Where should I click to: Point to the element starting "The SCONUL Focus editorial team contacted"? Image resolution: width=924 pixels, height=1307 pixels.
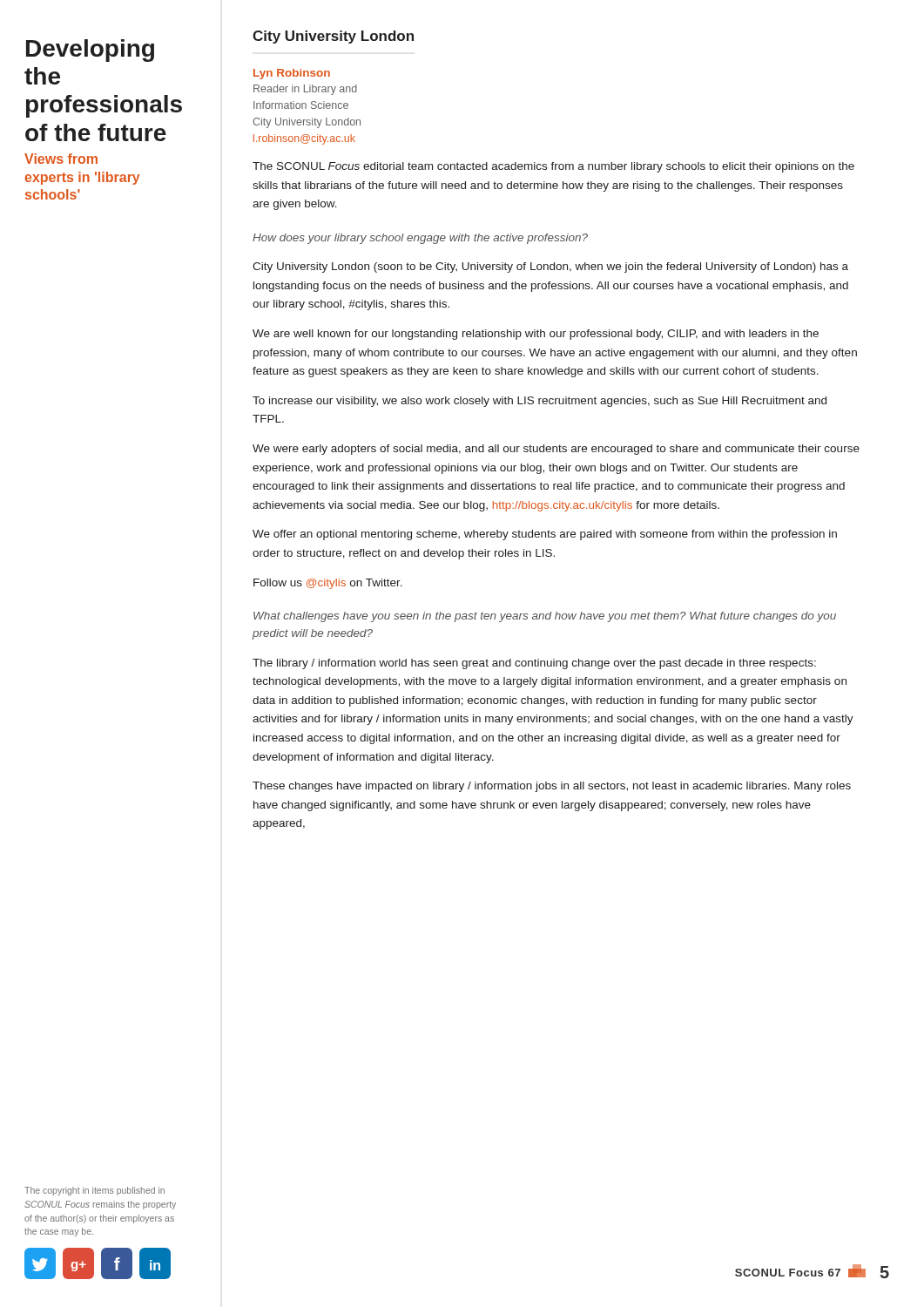click(x=557, y=185)
